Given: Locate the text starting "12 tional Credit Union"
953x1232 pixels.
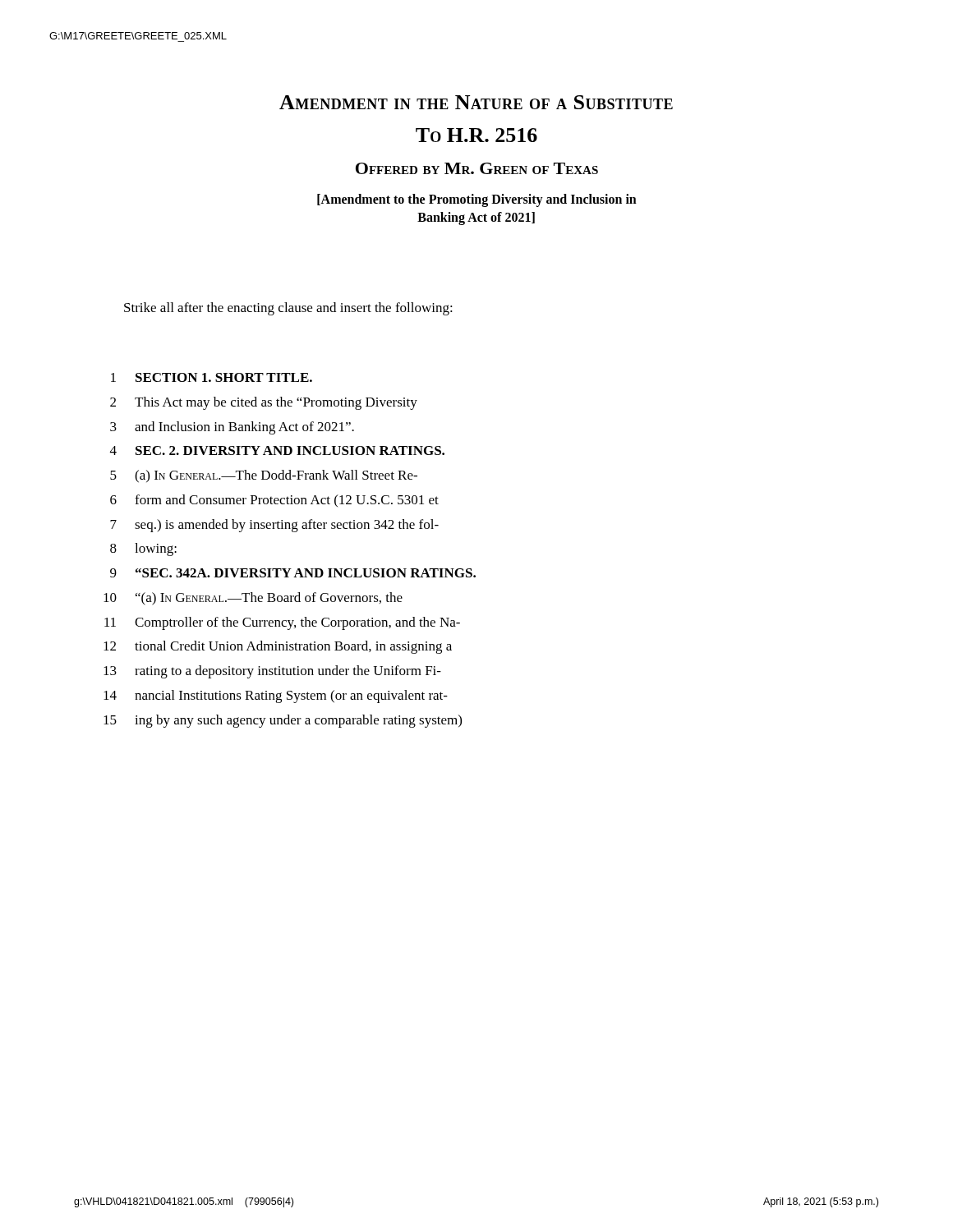Looking at the screenshot, I should click(x=278, y=647).
